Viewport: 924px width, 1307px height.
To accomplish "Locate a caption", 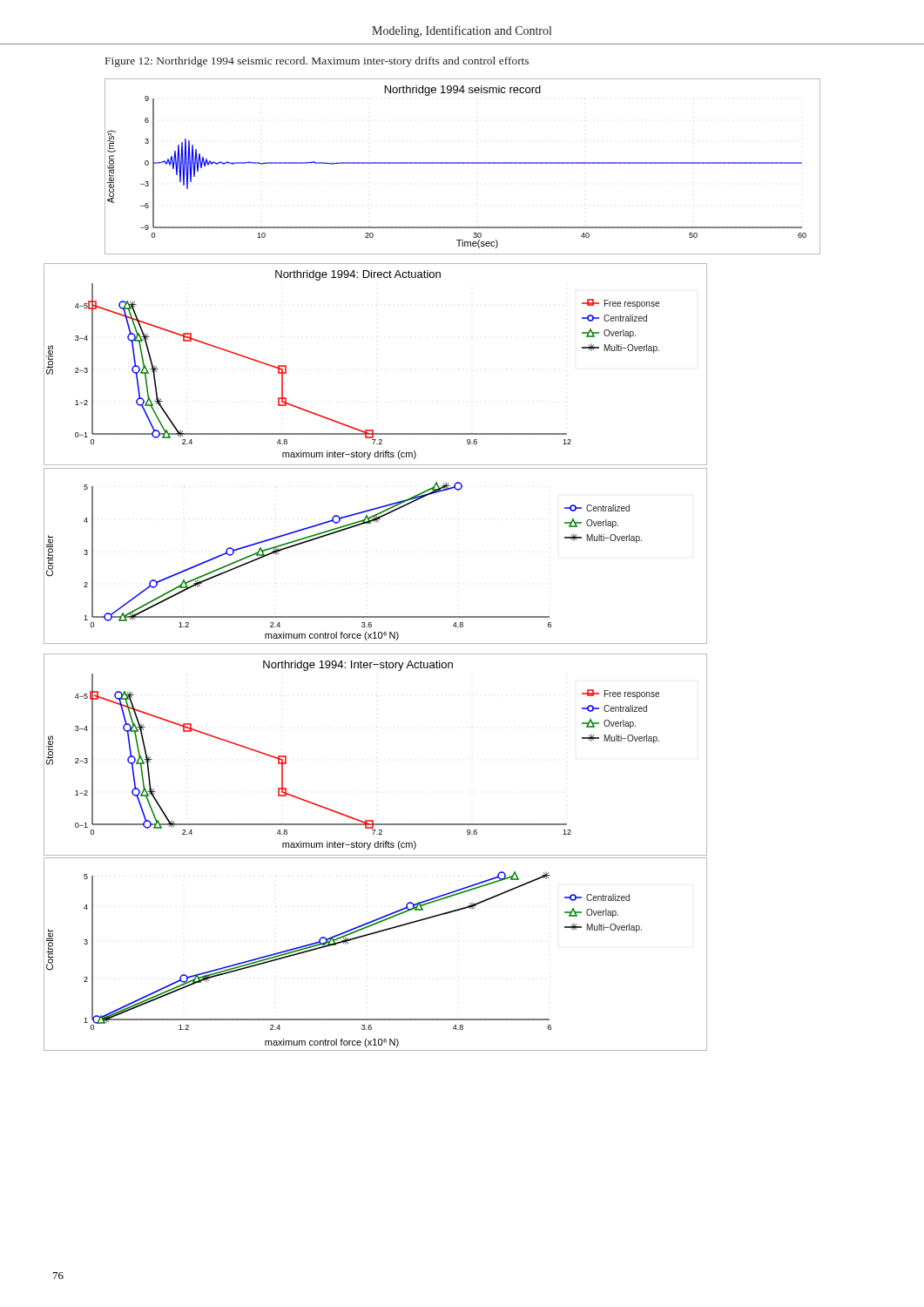I will coord(317,61).
